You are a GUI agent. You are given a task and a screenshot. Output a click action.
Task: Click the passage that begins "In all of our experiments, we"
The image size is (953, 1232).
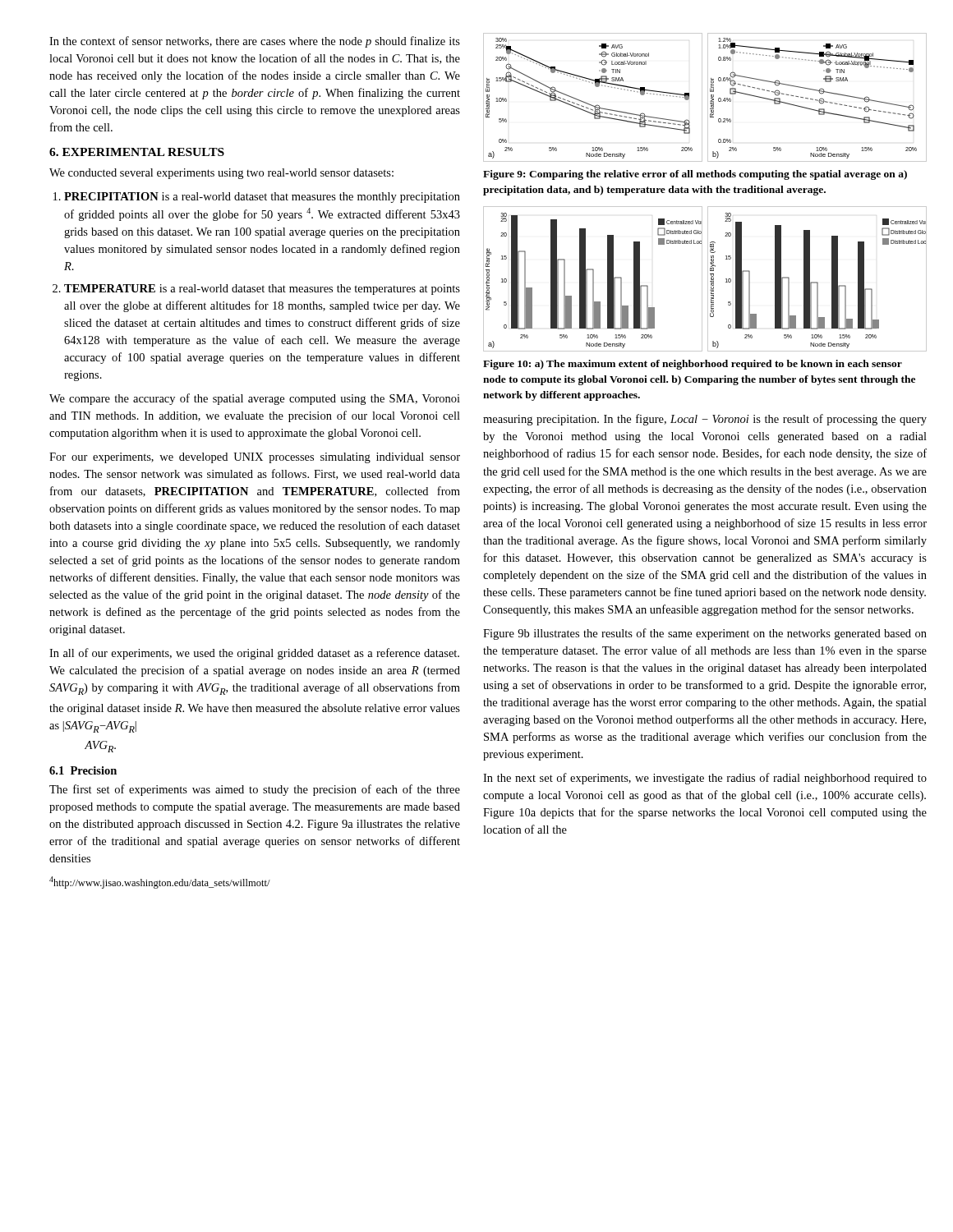point(255,701)
